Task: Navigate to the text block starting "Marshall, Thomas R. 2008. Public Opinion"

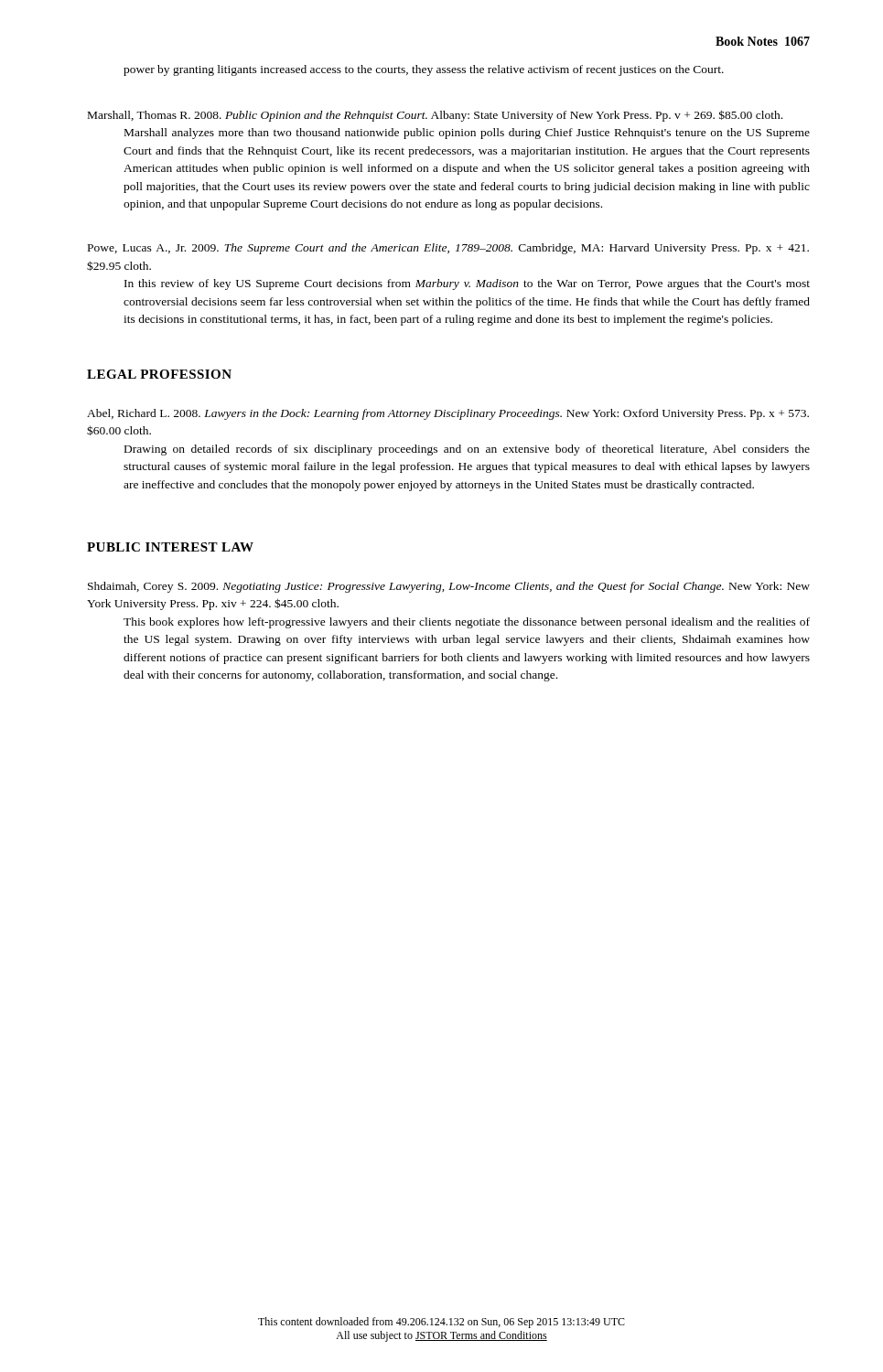Action: (448, 159)
